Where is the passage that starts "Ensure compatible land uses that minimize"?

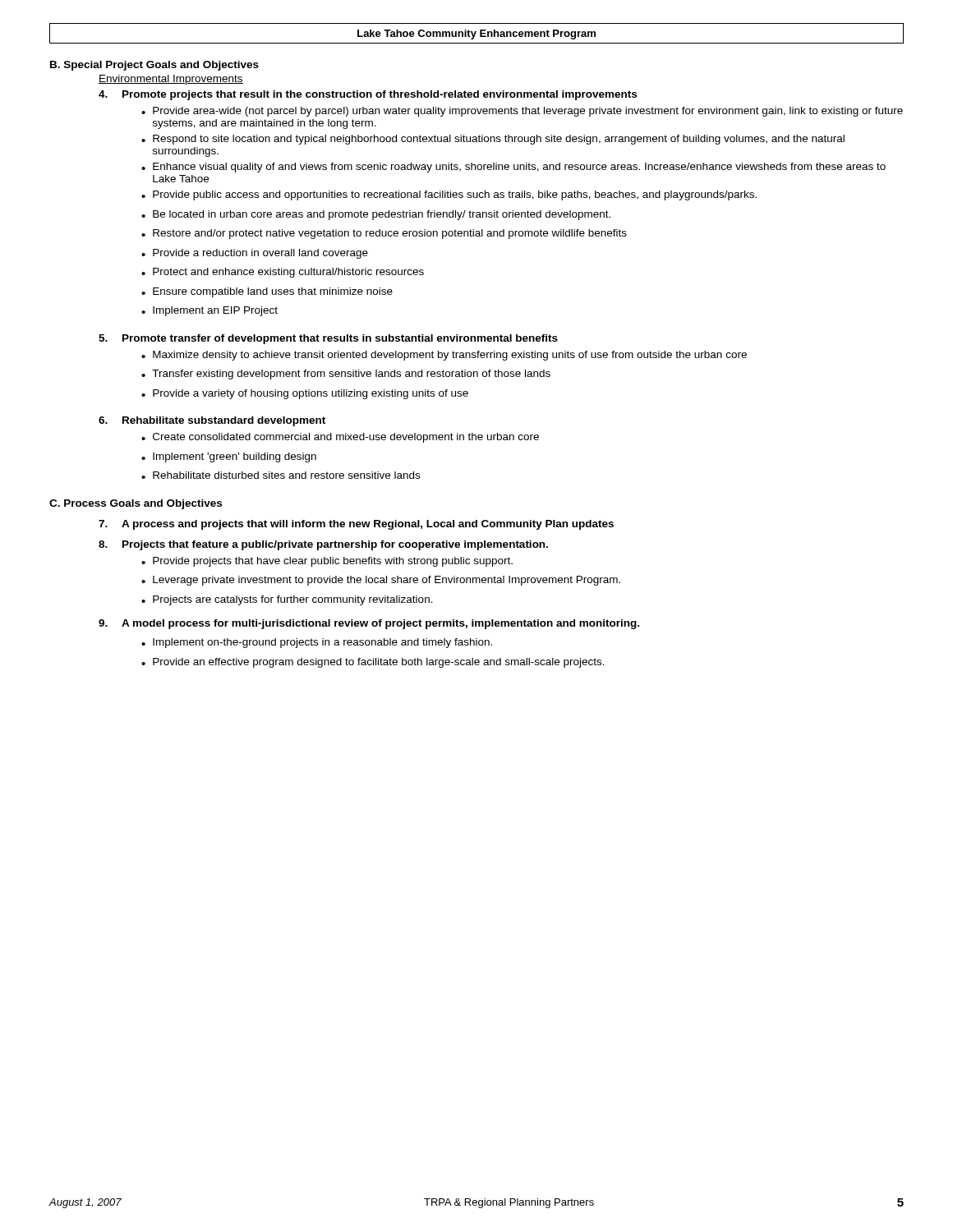coord(272,291)
